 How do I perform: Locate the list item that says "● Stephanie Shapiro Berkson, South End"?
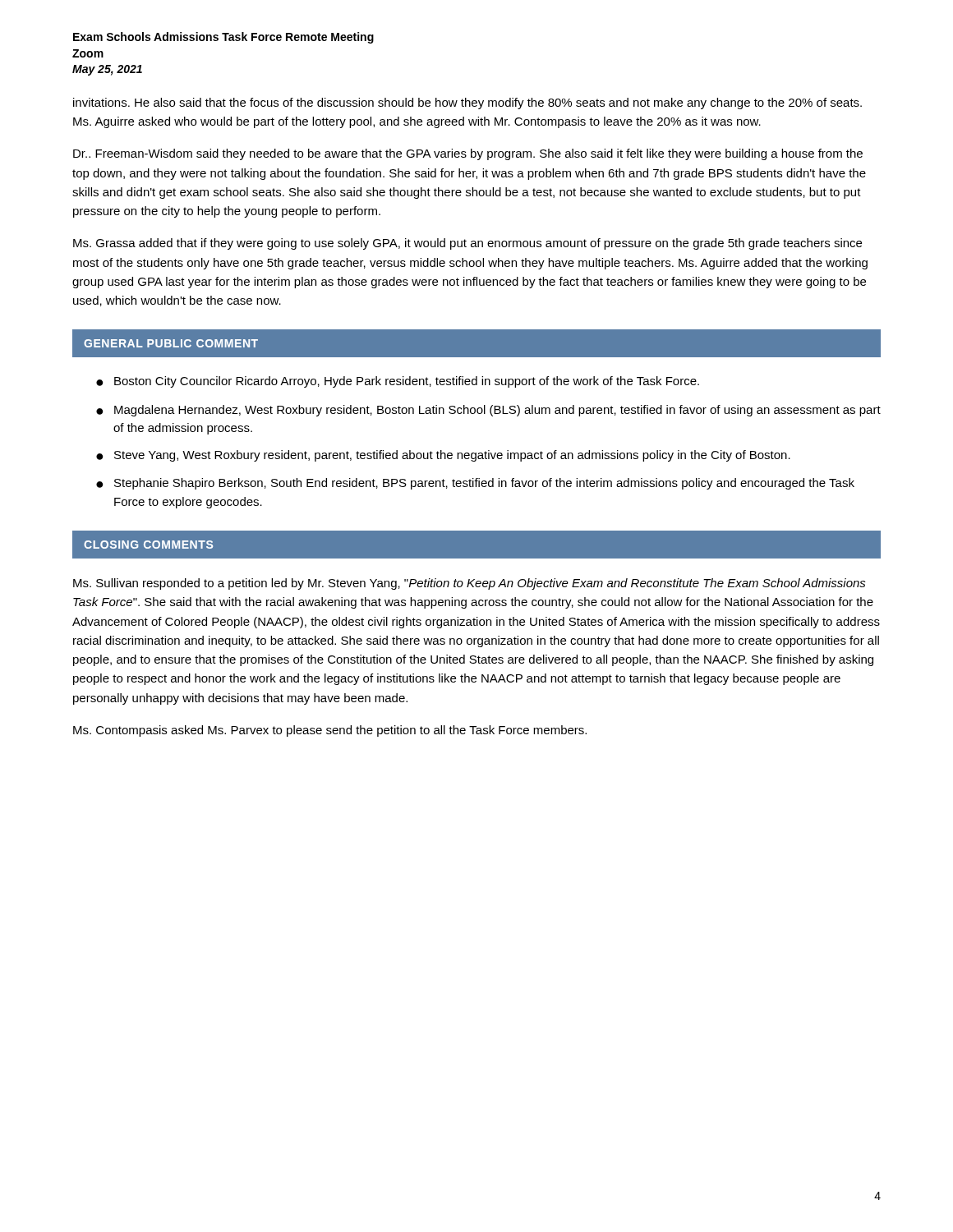(x=488, y=492)
